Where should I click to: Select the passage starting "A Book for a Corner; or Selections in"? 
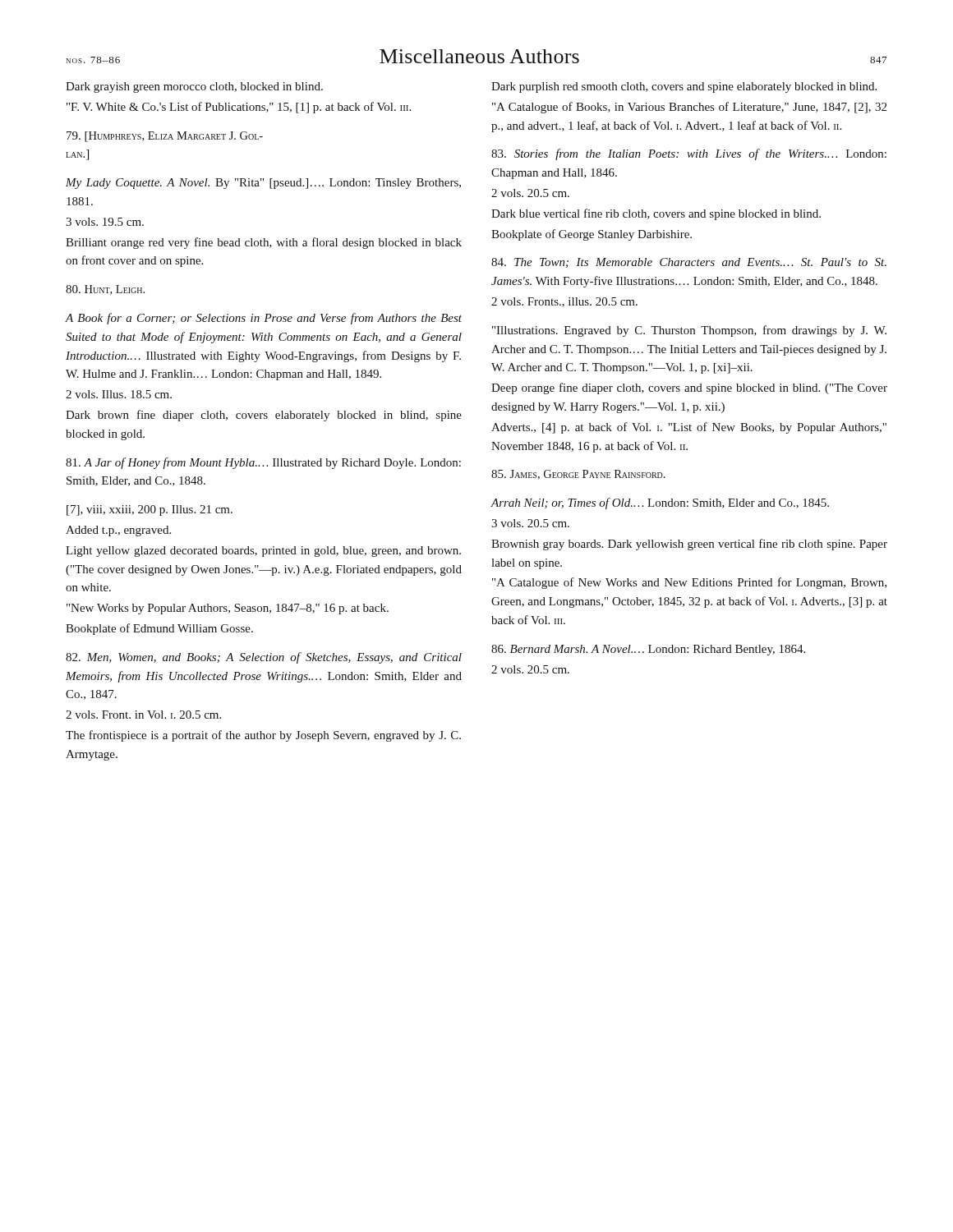pyautogui.click(x=264, y=376)
